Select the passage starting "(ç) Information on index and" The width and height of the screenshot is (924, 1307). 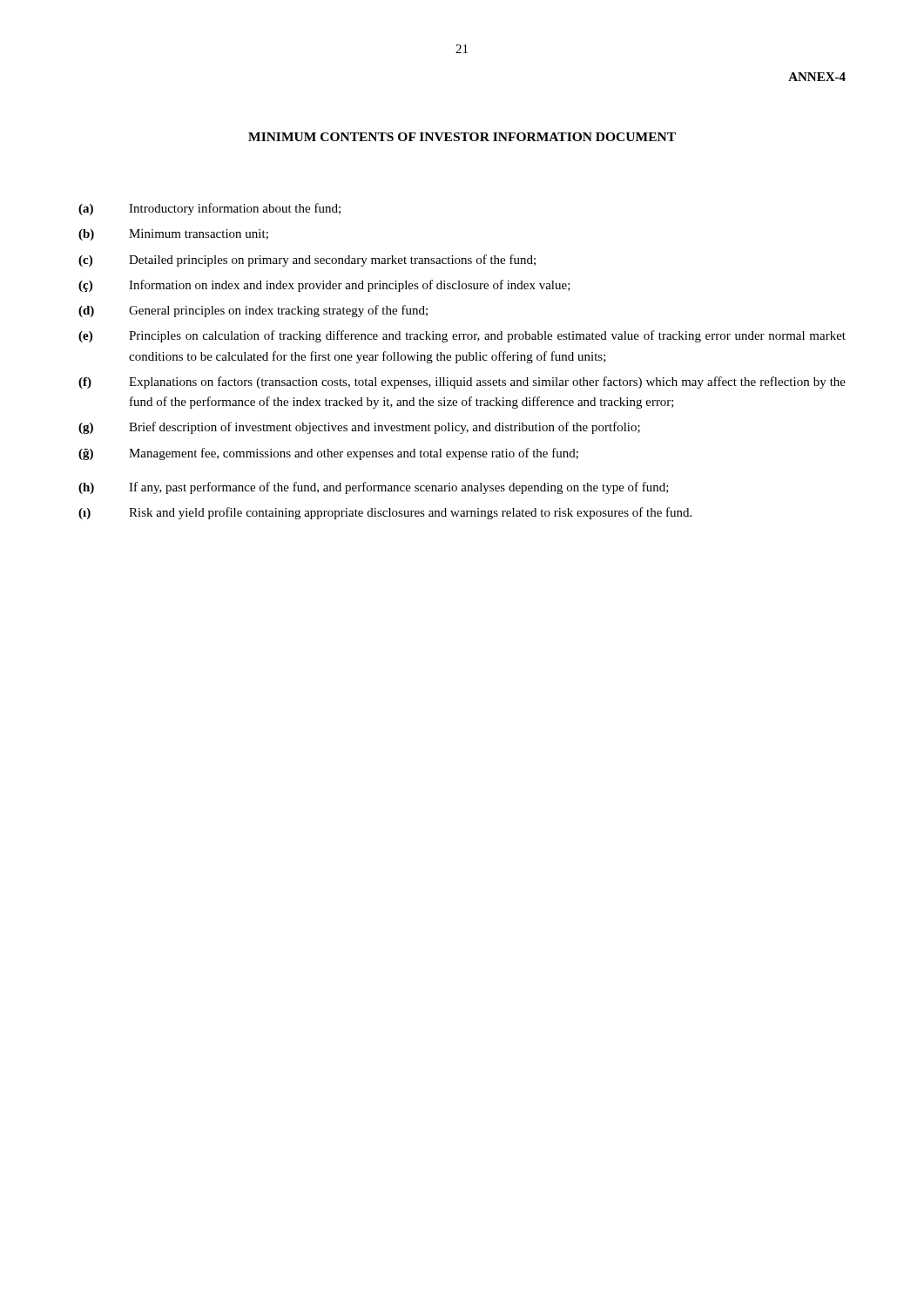tap(462, 285)
